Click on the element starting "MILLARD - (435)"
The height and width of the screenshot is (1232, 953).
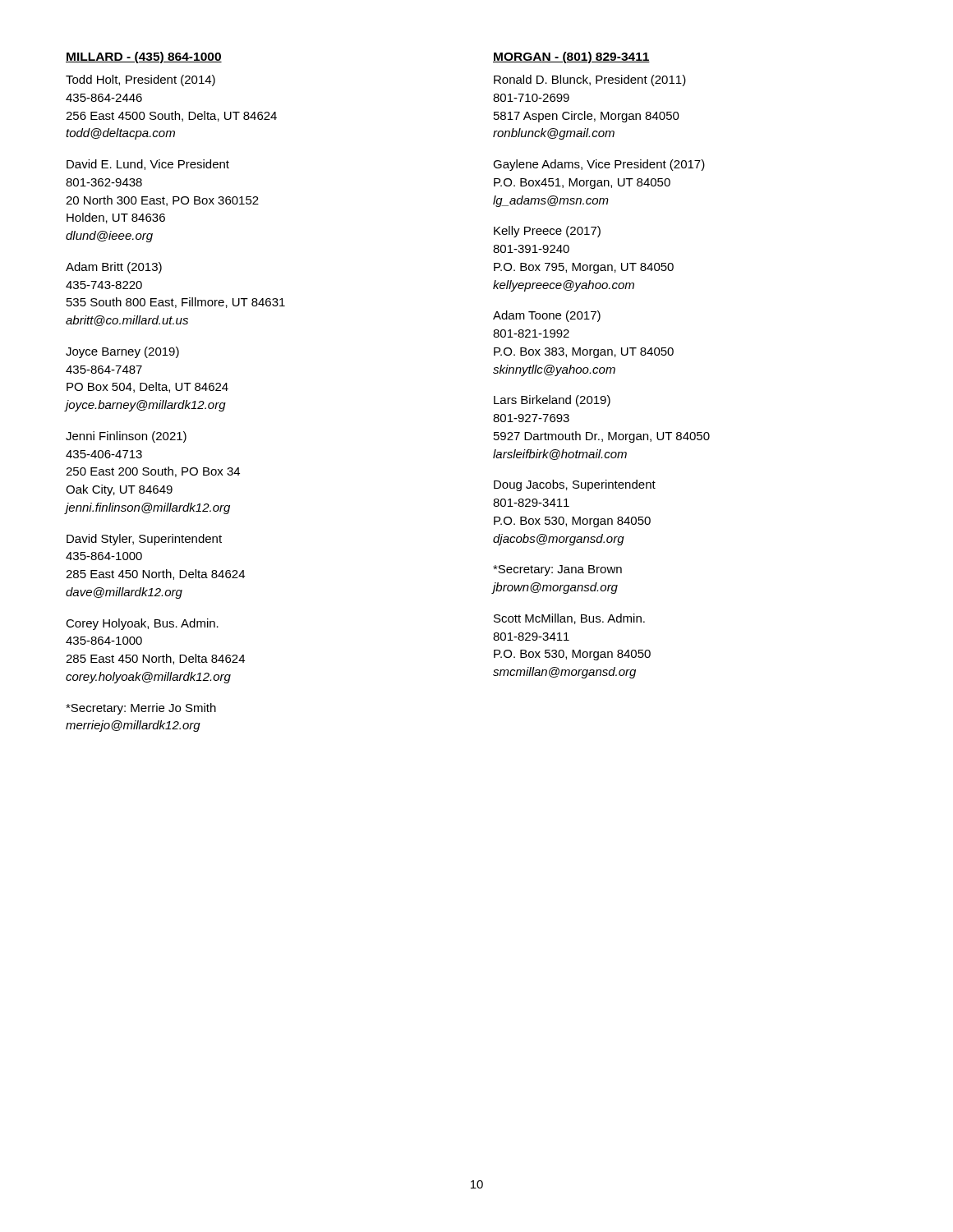[x=144, y=56]
